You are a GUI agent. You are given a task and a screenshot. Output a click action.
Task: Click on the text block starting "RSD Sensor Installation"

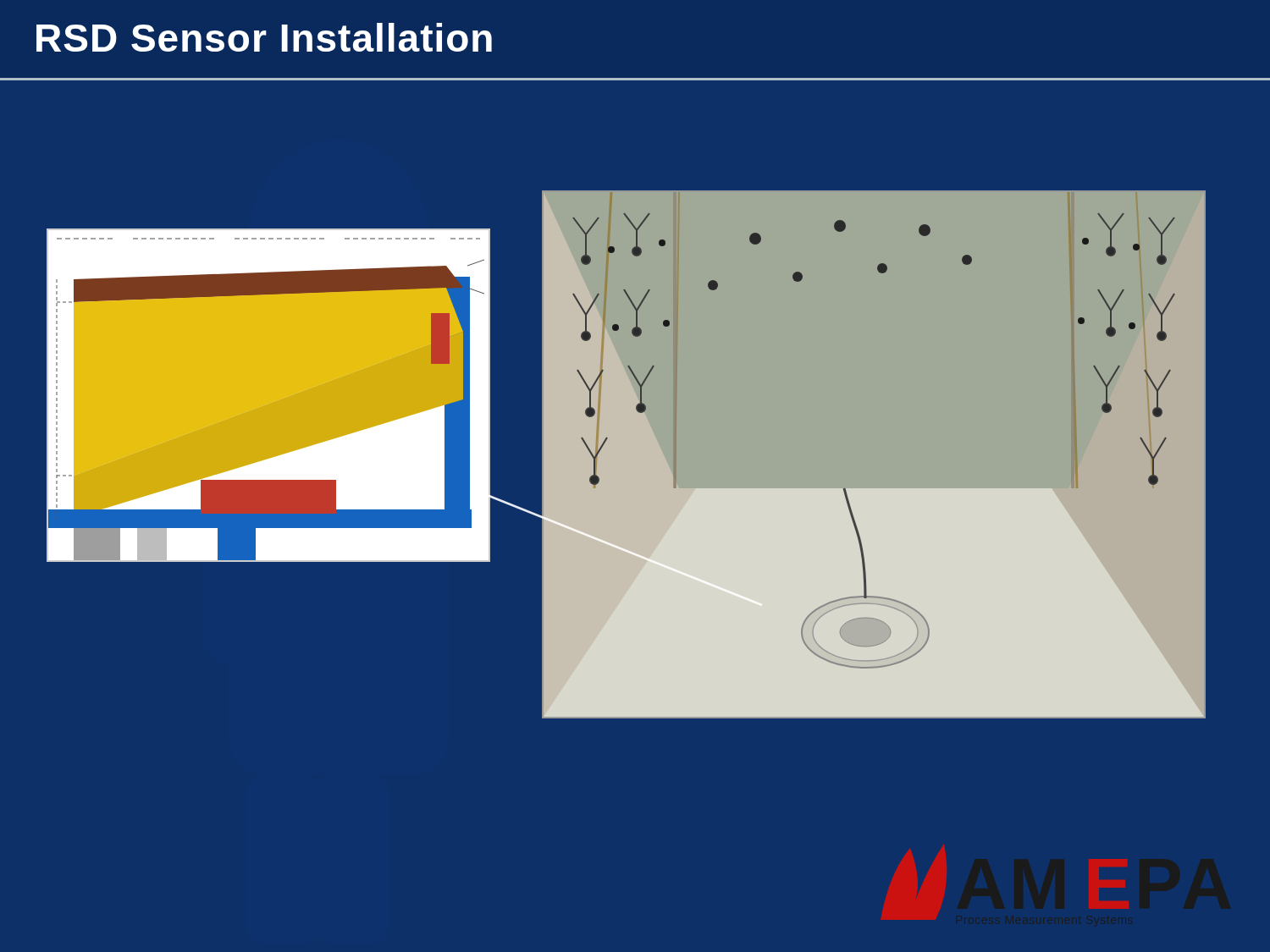pos(264,38)
